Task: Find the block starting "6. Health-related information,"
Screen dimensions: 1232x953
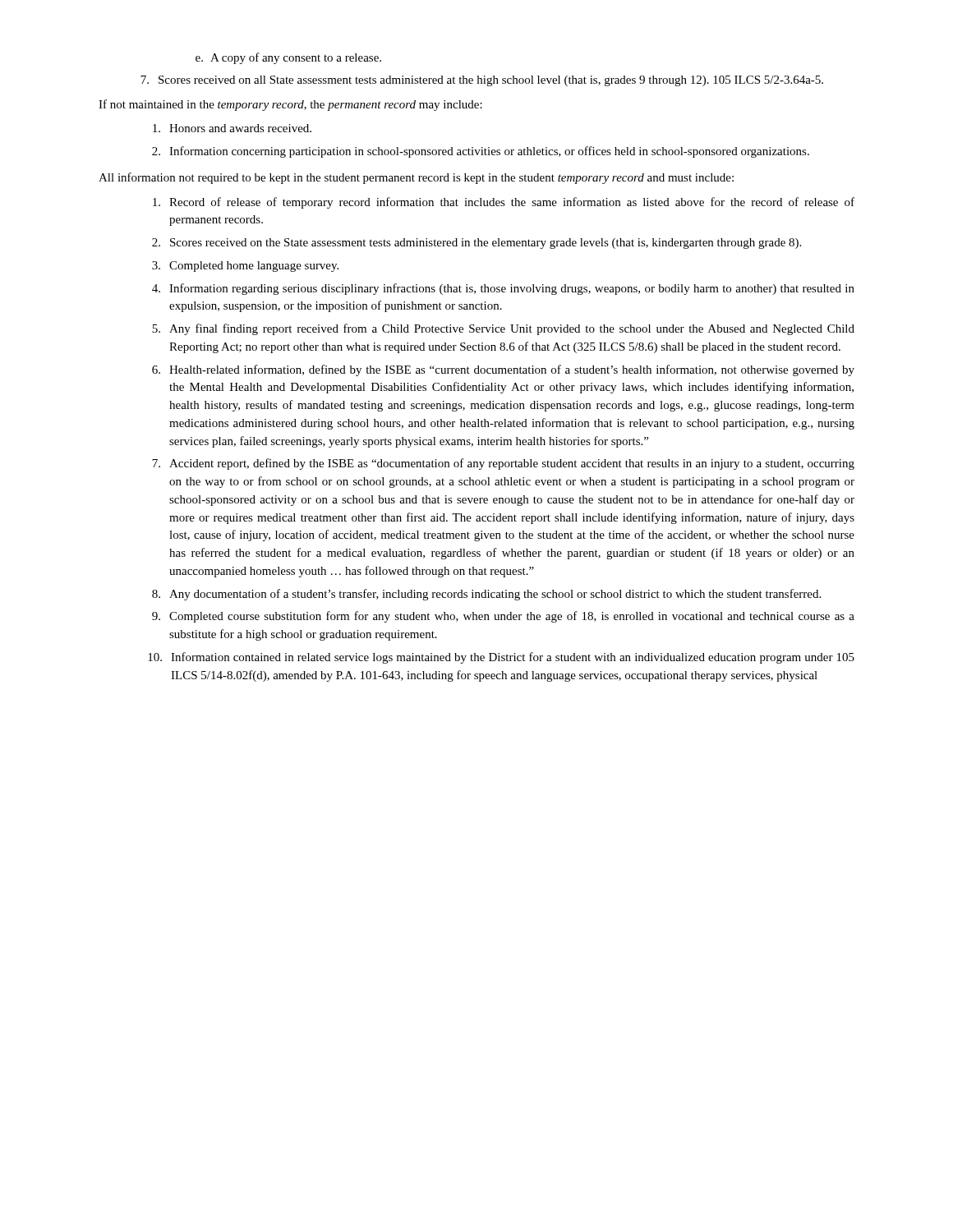Action: click(x=493, y=406)
